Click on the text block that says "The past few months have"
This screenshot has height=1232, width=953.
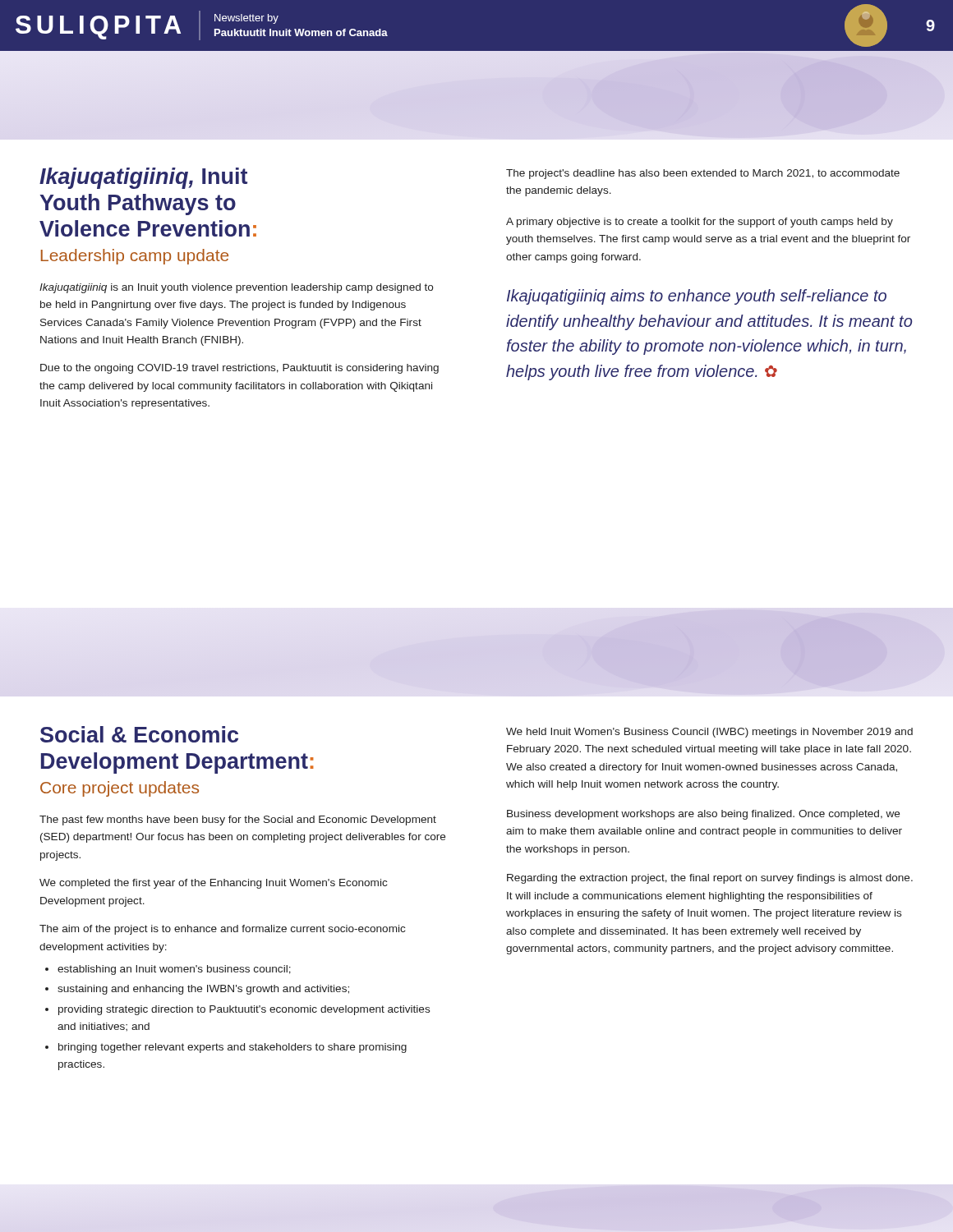point(243,837)
